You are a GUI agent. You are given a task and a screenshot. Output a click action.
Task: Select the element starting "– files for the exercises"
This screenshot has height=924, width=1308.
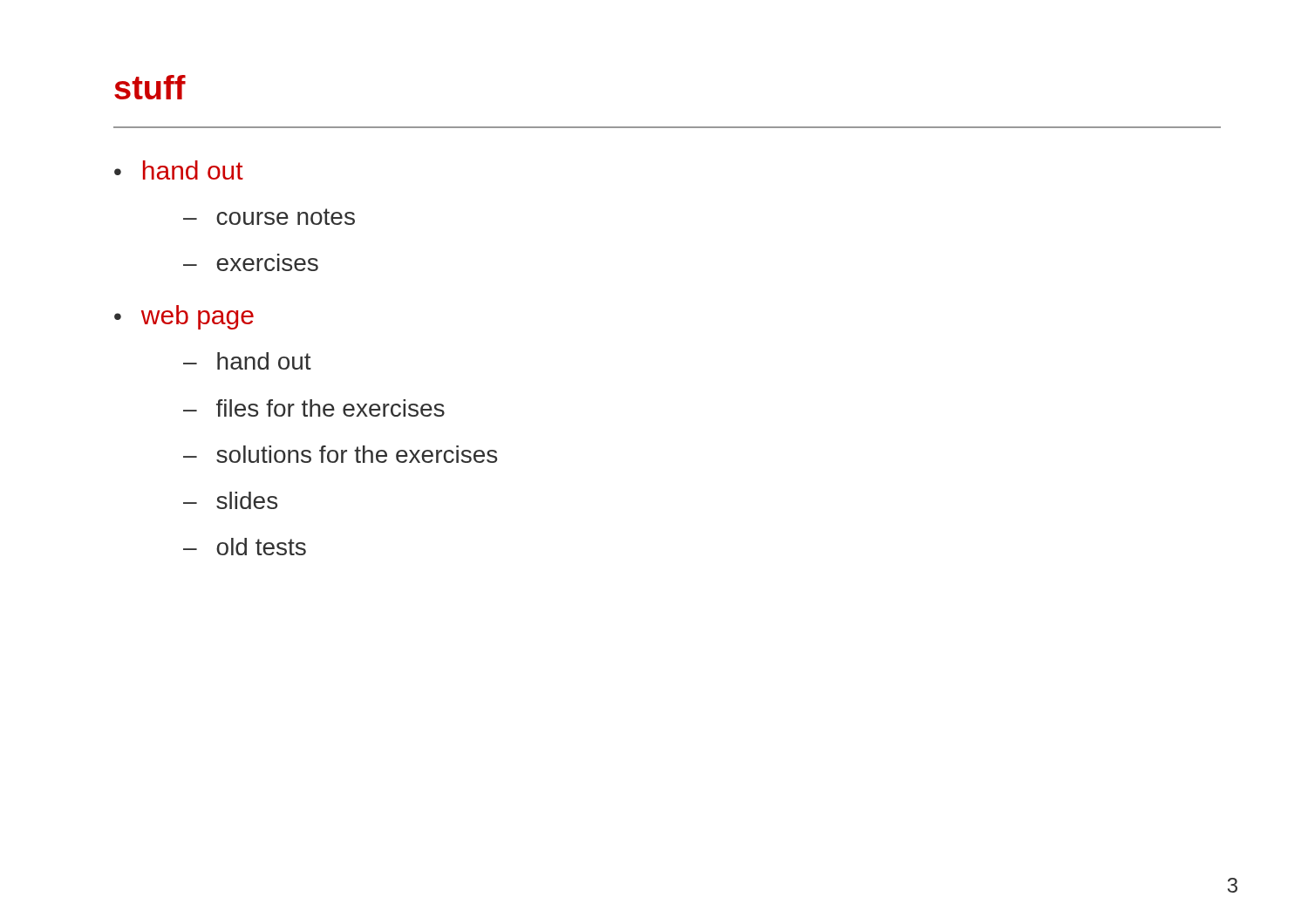314,408
